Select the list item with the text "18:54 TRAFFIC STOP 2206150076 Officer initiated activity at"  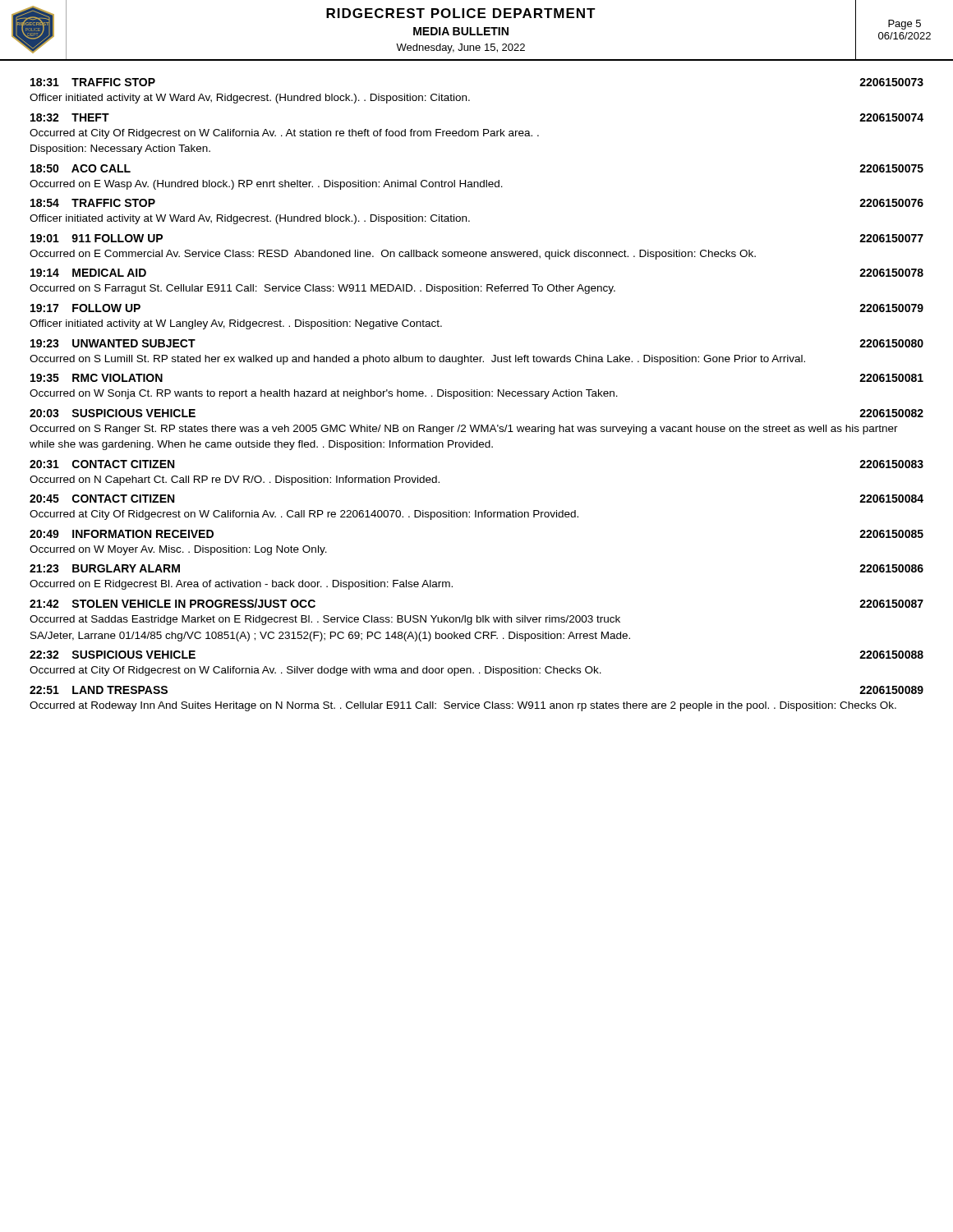coord(476,212)
